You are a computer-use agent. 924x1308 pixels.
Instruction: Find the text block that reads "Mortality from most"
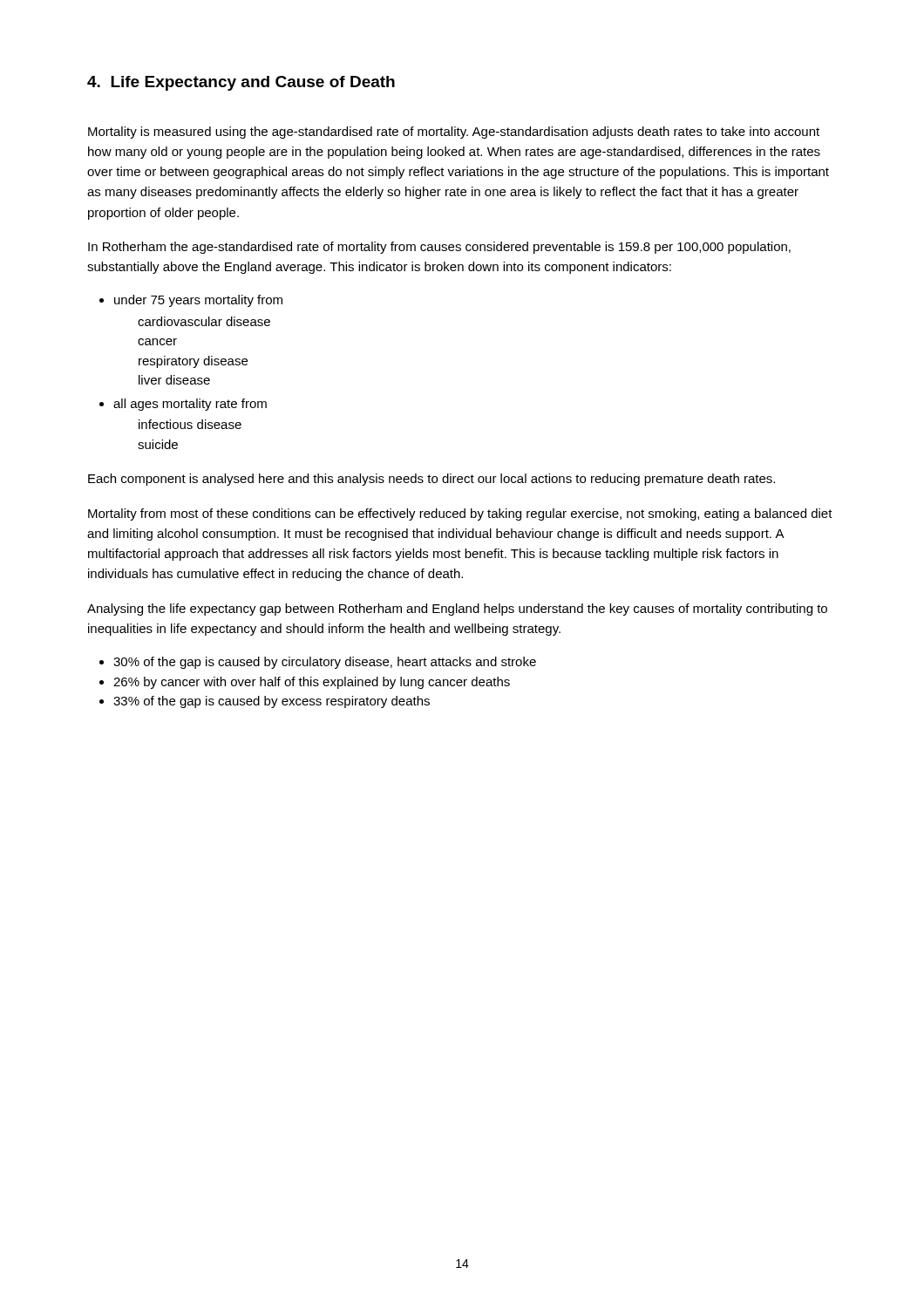(x=462, y=543)
